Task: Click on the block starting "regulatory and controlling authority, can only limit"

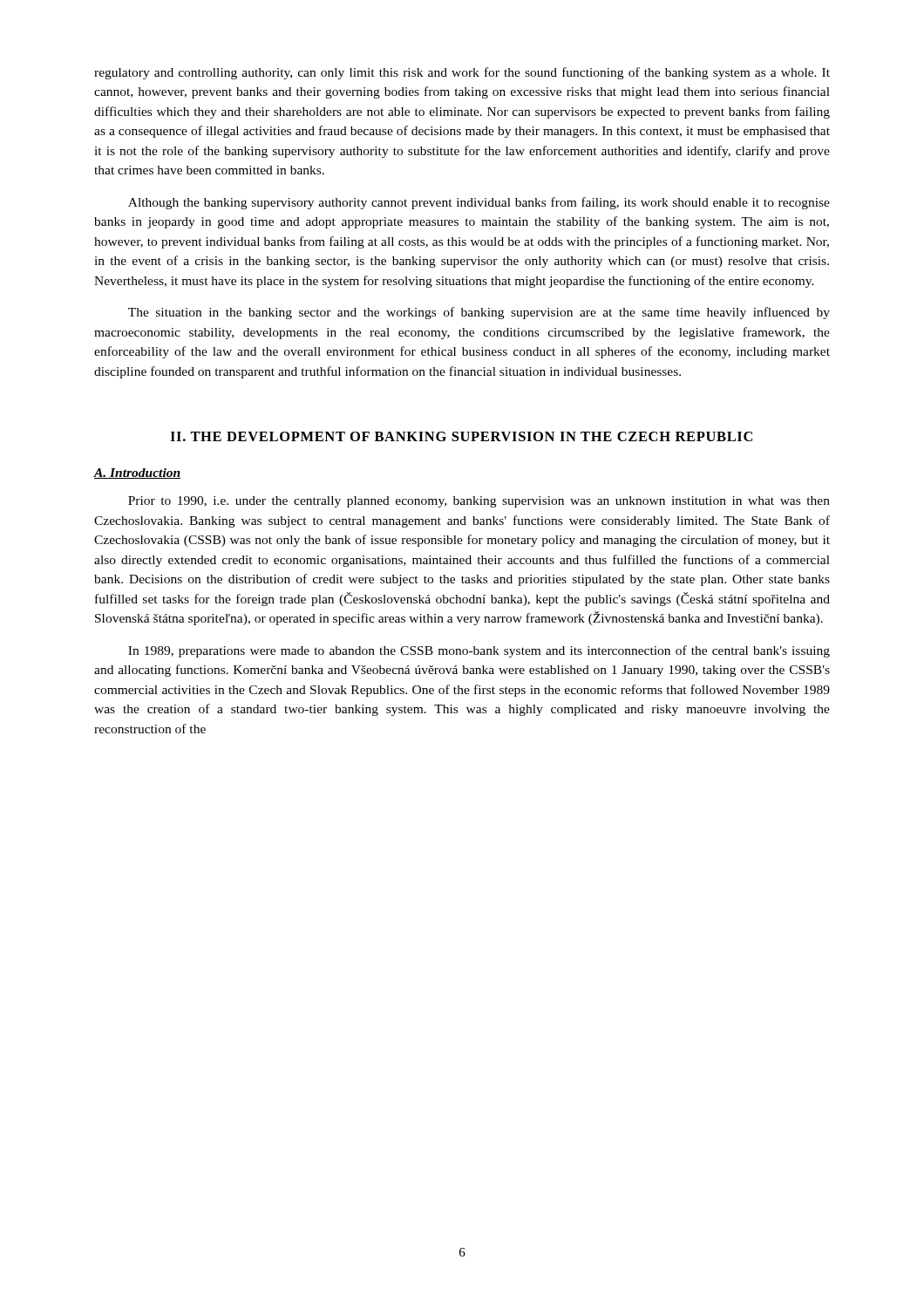Action: (x=462, y=122)
